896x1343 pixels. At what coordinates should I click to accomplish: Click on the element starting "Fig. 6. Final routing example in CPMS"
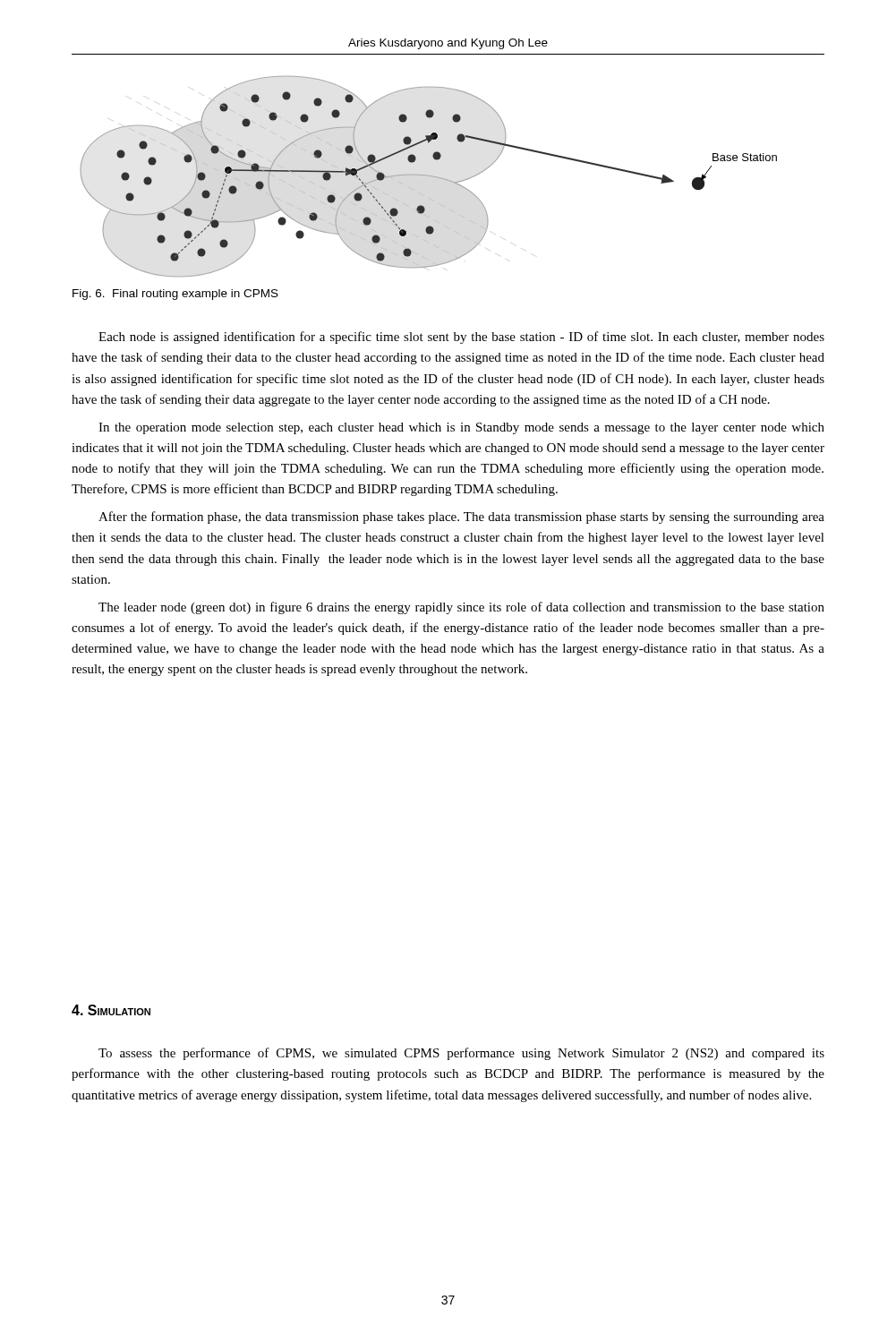(x=175, y=293)
